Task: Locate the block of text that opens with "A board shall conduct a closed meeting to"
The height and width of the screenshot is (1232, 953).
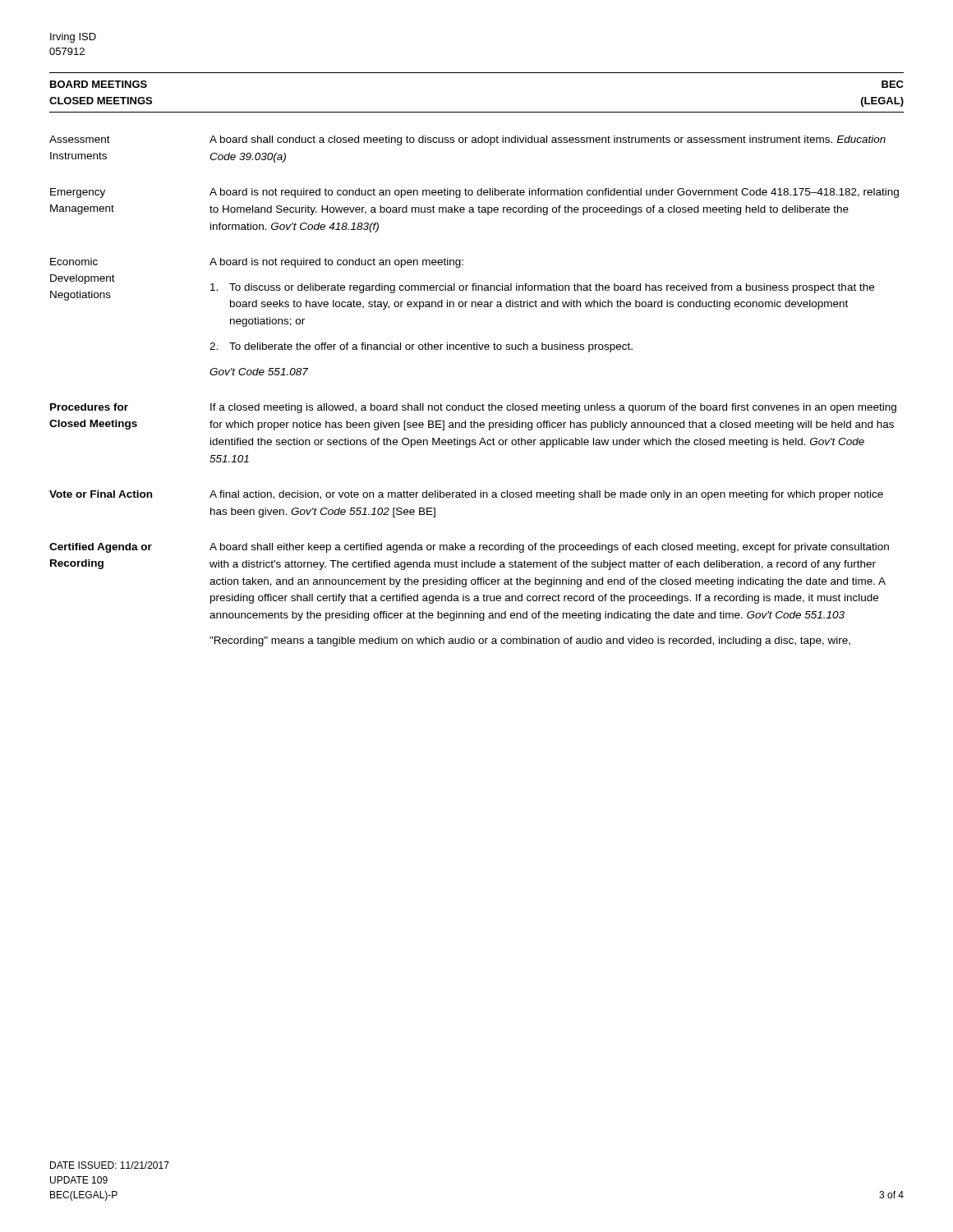Action: (548, 148)
